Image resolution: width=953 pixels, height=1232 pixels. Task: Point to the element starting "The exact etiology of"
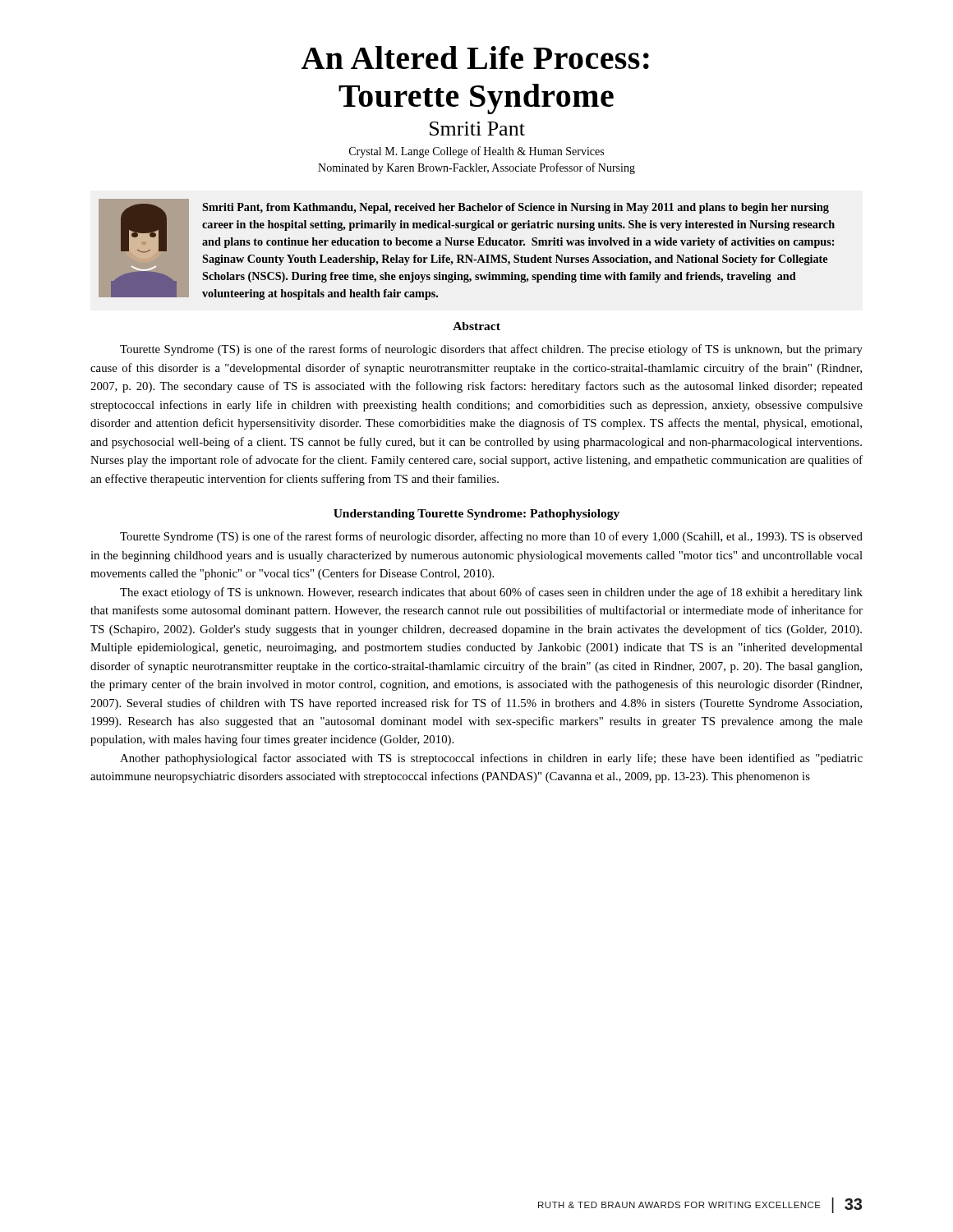point(476,666)
